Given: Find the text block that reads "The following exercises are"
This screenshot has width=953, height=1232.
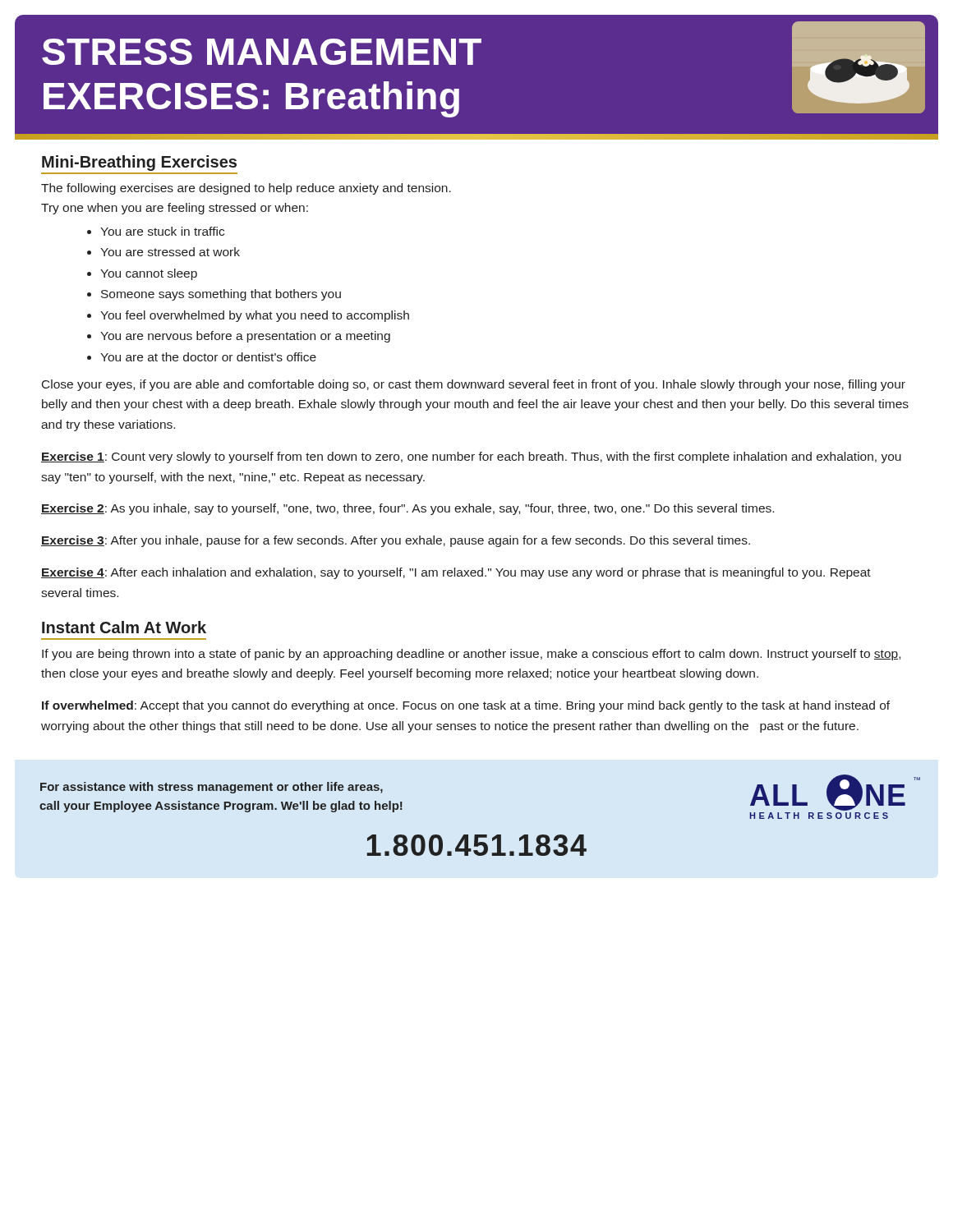Looking at the screenshot, I should pyautogui.click(x=246, y=197).
